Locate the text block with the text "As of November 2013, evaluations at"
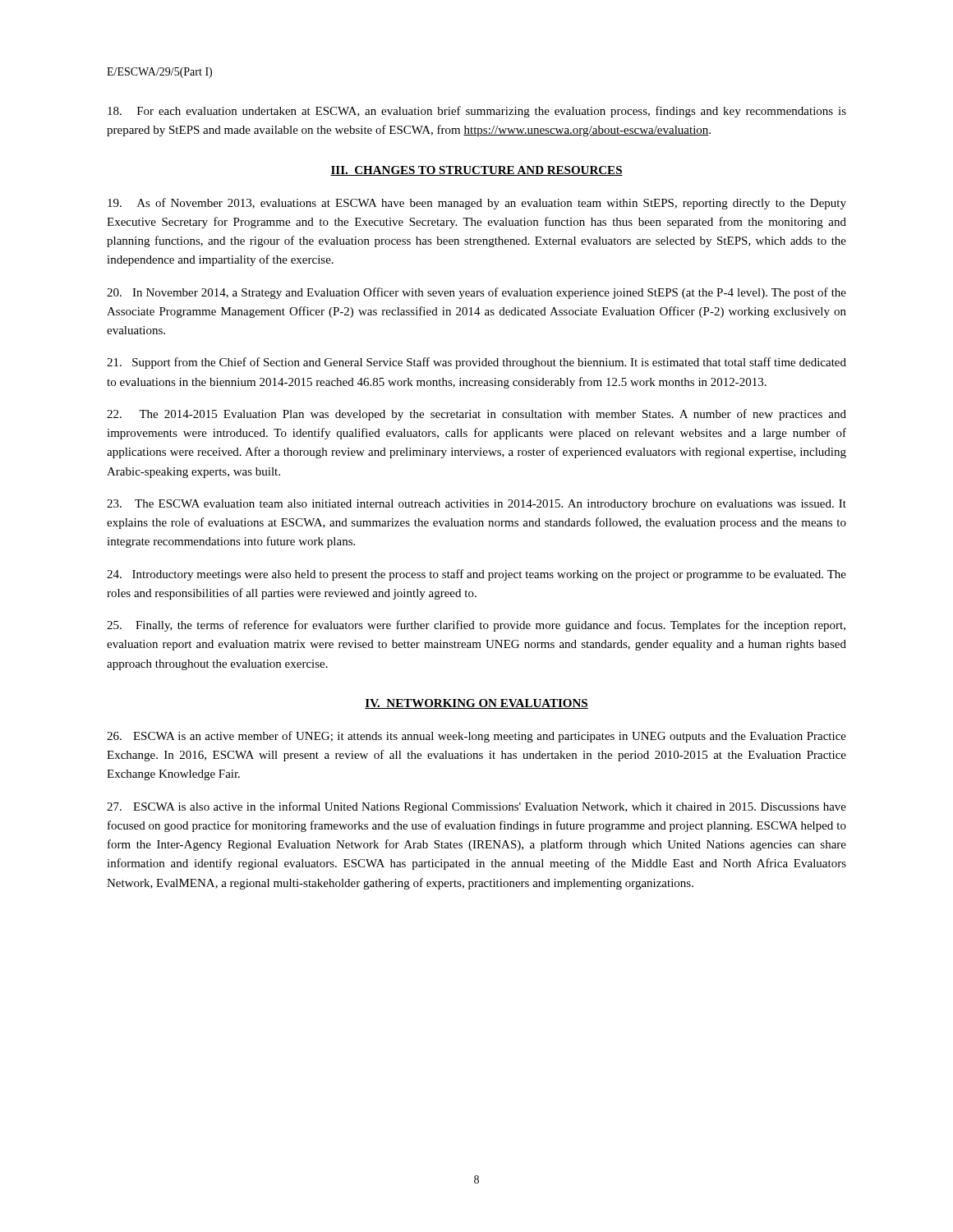 pos(476,231)
